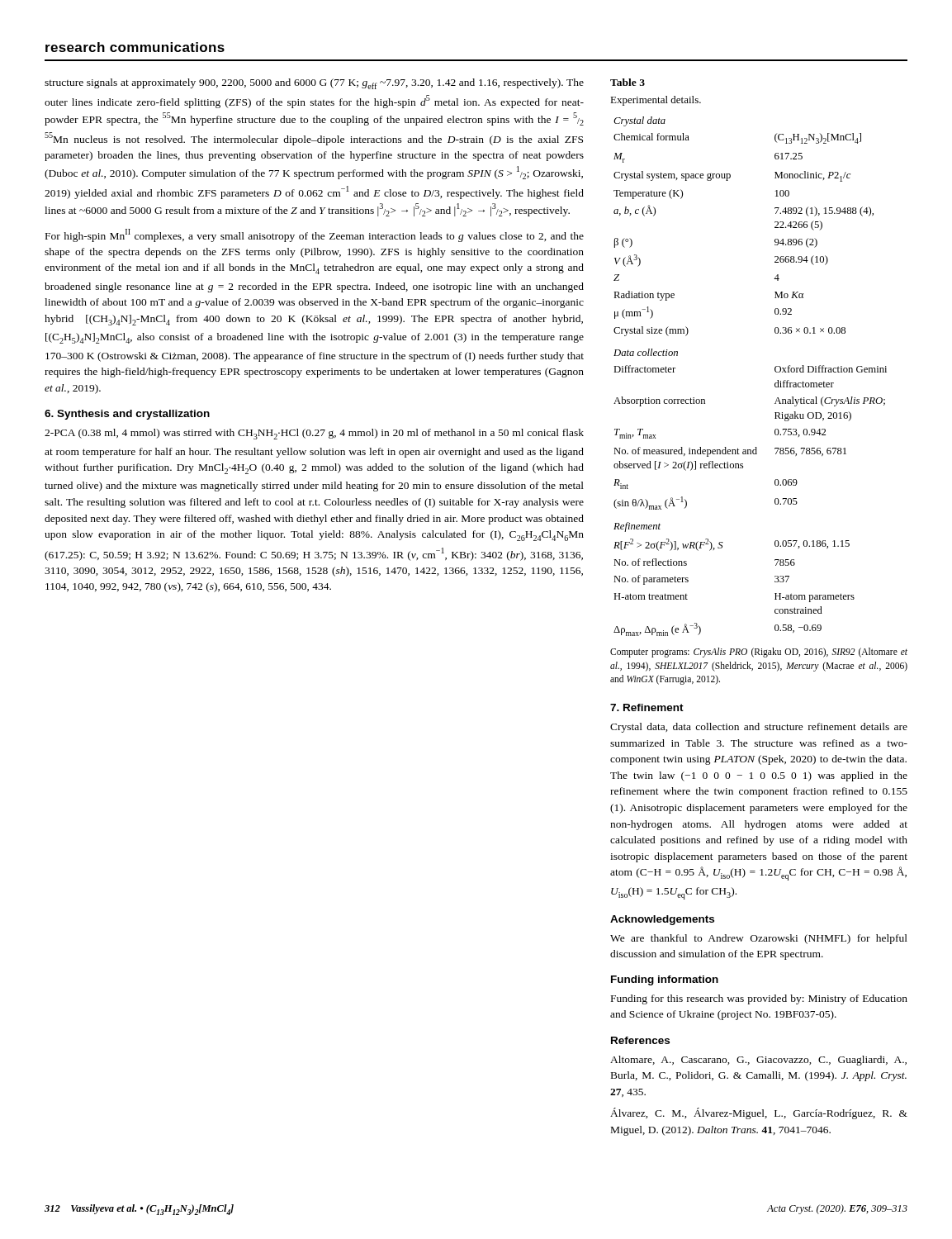Screen dimensions: 1239x952
Task: Locate the block starting "Altomare, A., Cascarano, G., Giacovazzo,"
Action: (x=759, y=1075)
